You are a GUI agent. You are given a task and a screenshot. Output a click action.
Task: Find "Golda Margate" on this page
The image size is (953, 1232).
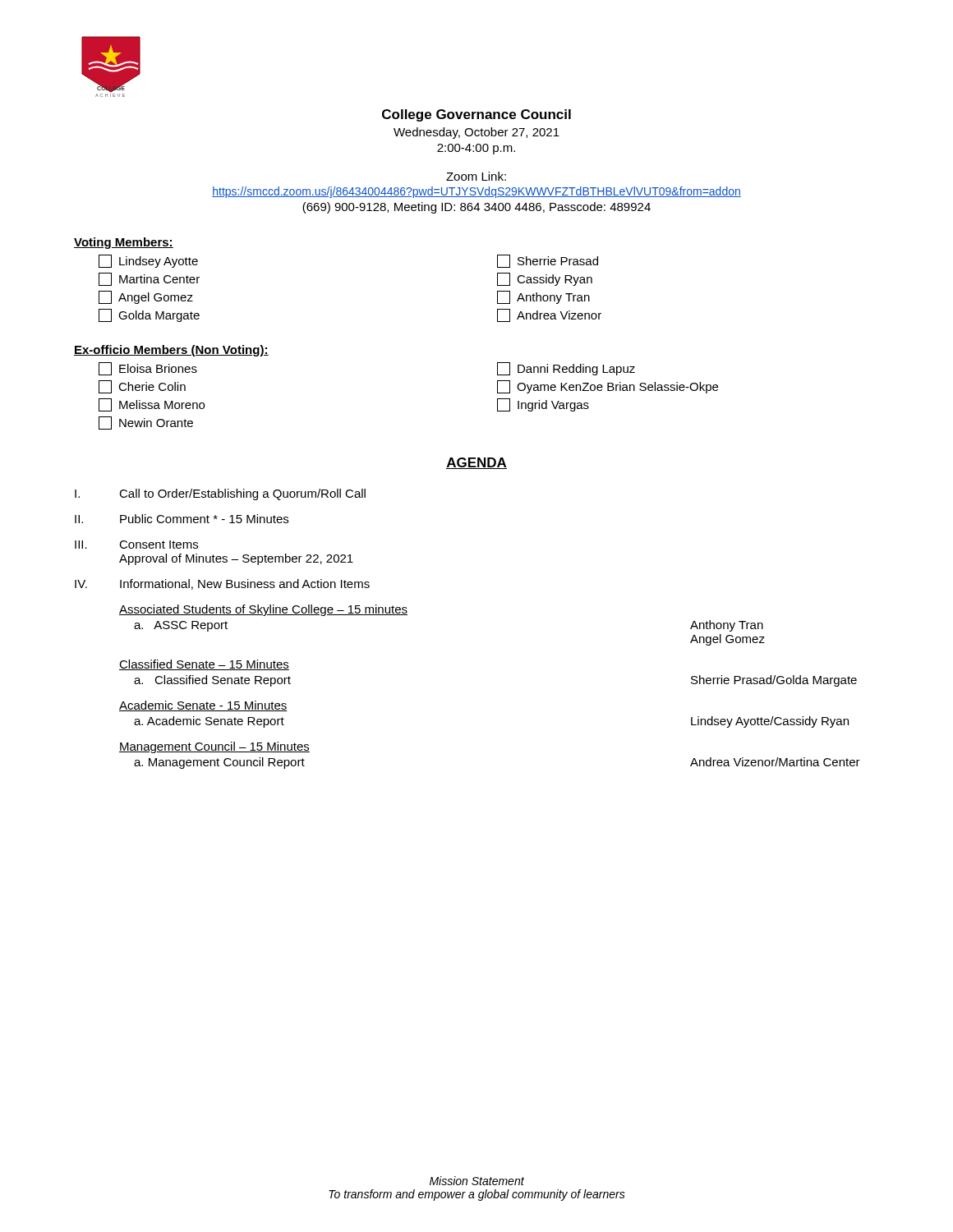pos(149,315)
